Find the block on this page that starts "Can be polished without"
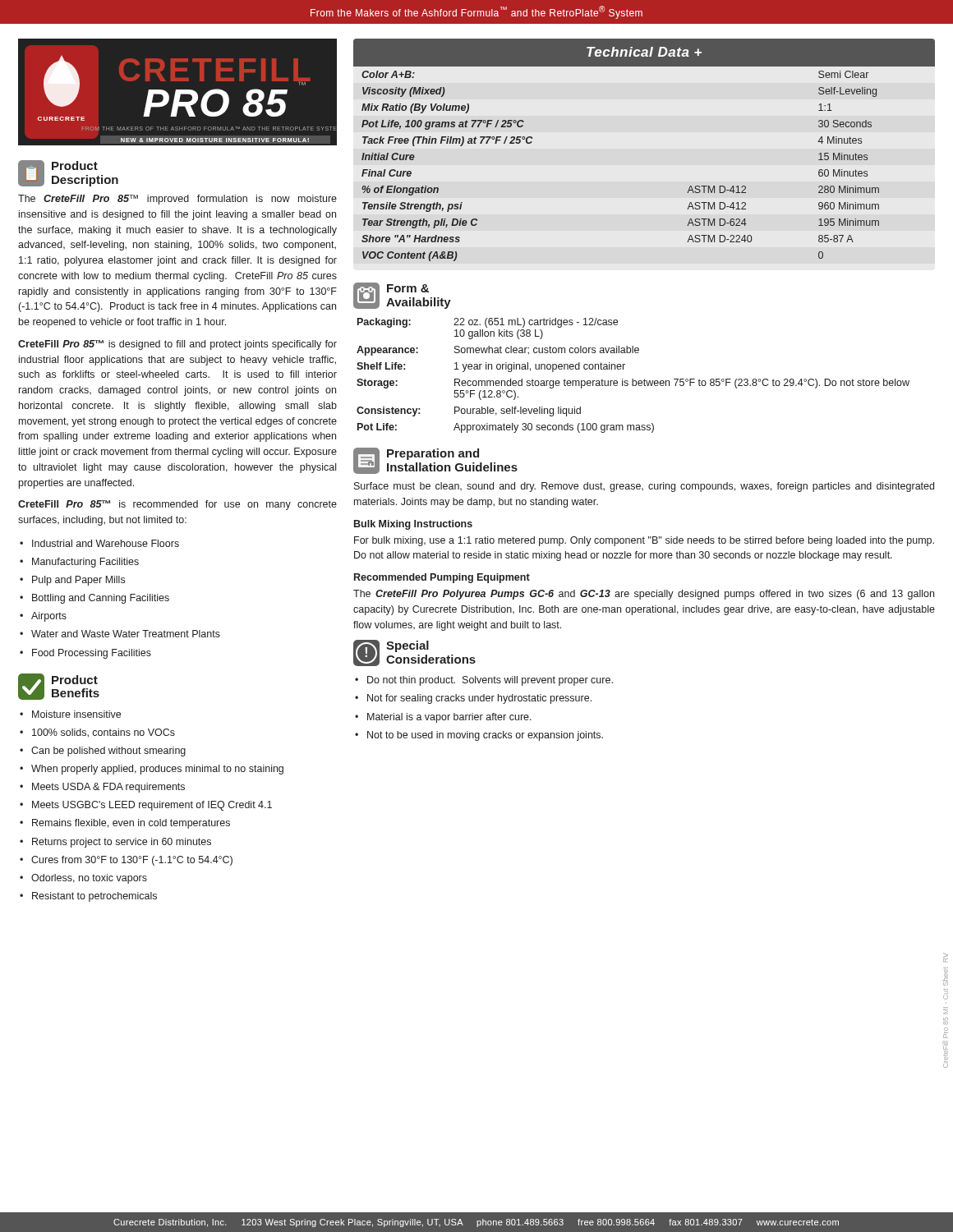Image resolution: width=953 pixels, height=1232 pixels. coord(109,751)
